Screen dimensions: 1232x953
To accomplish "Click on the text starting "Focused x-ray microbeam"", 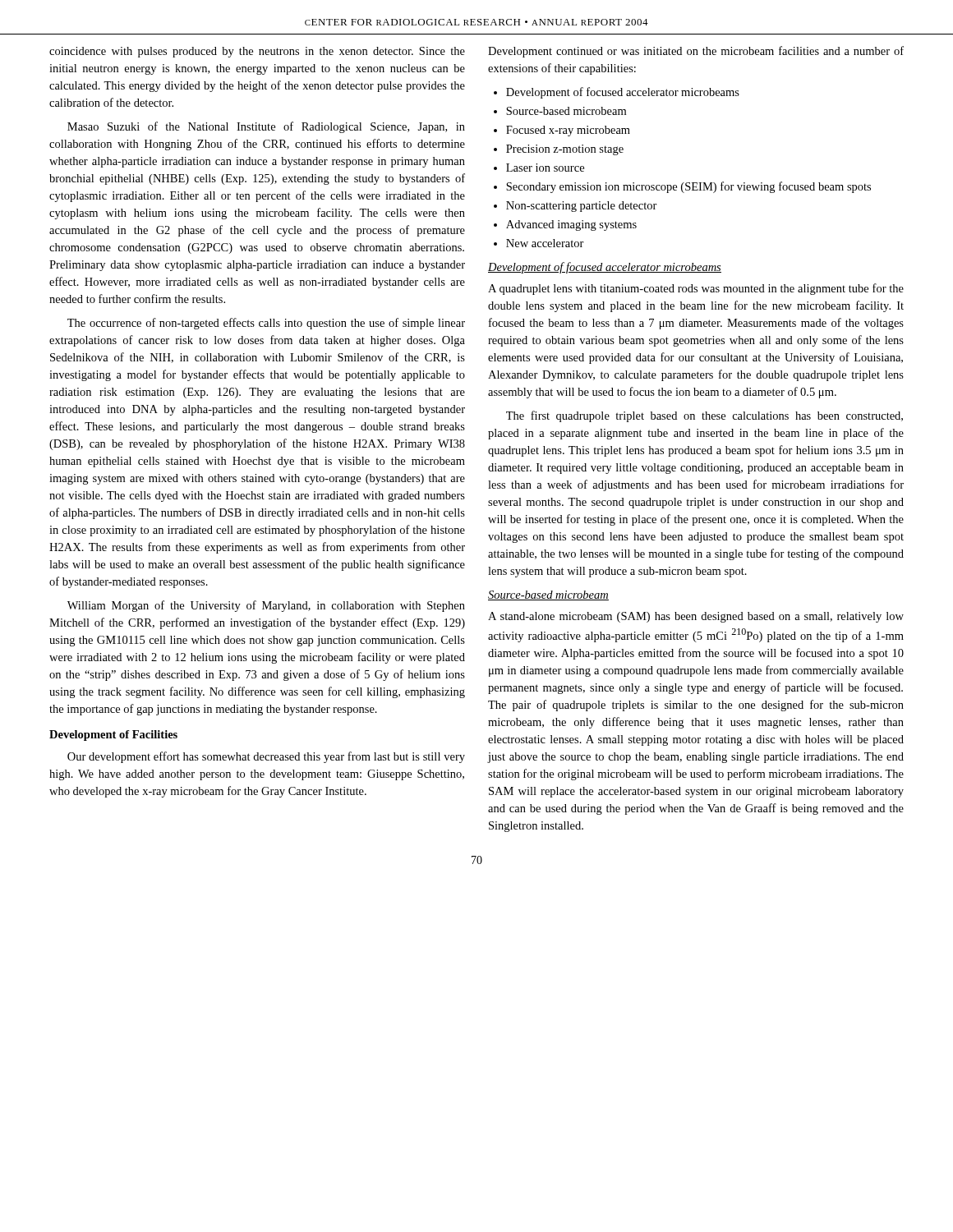I will click(x=568, y=131).
